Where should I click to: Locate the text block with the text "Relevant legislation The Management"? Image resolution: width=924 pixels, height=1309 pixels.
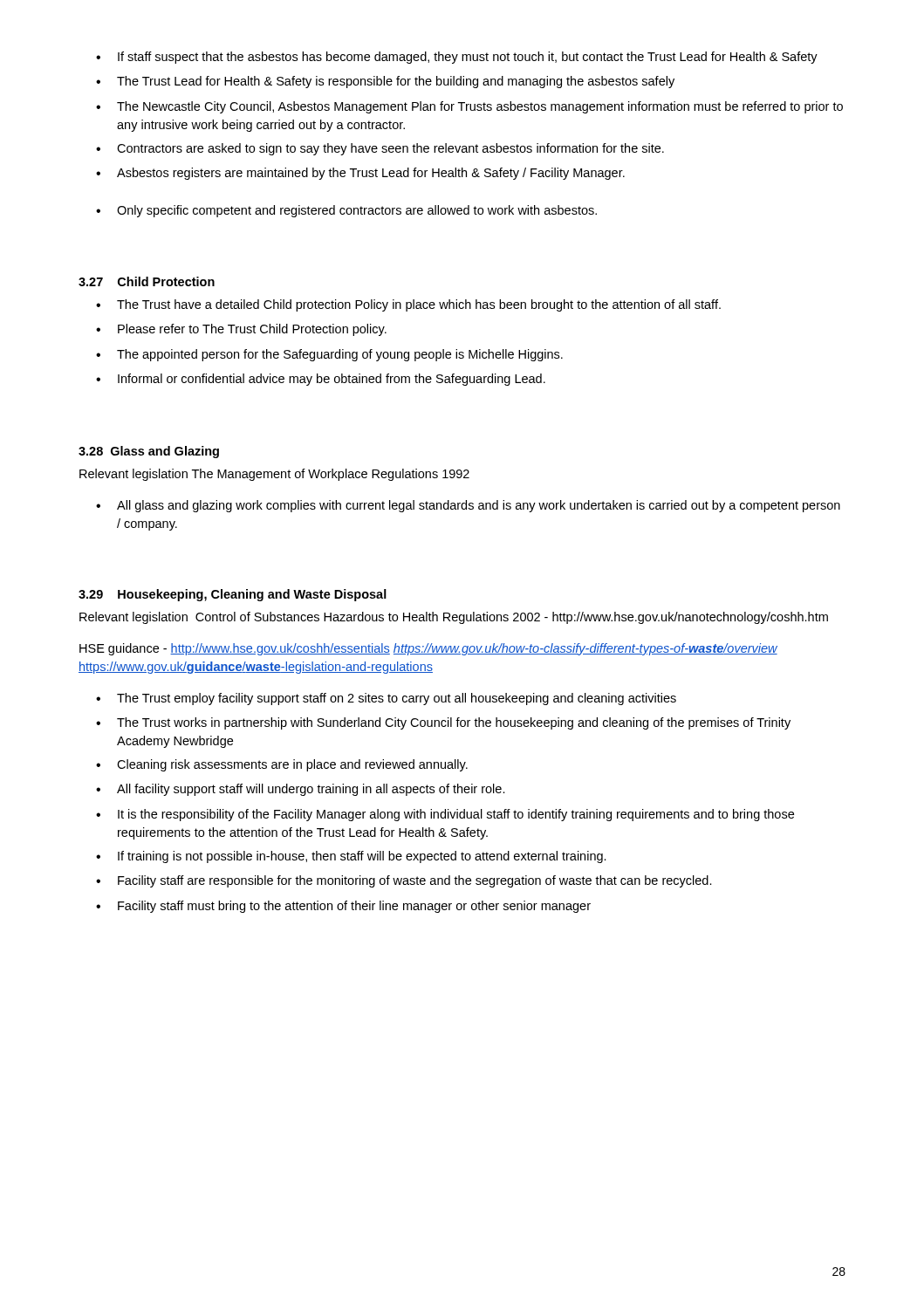pos(274,473)
